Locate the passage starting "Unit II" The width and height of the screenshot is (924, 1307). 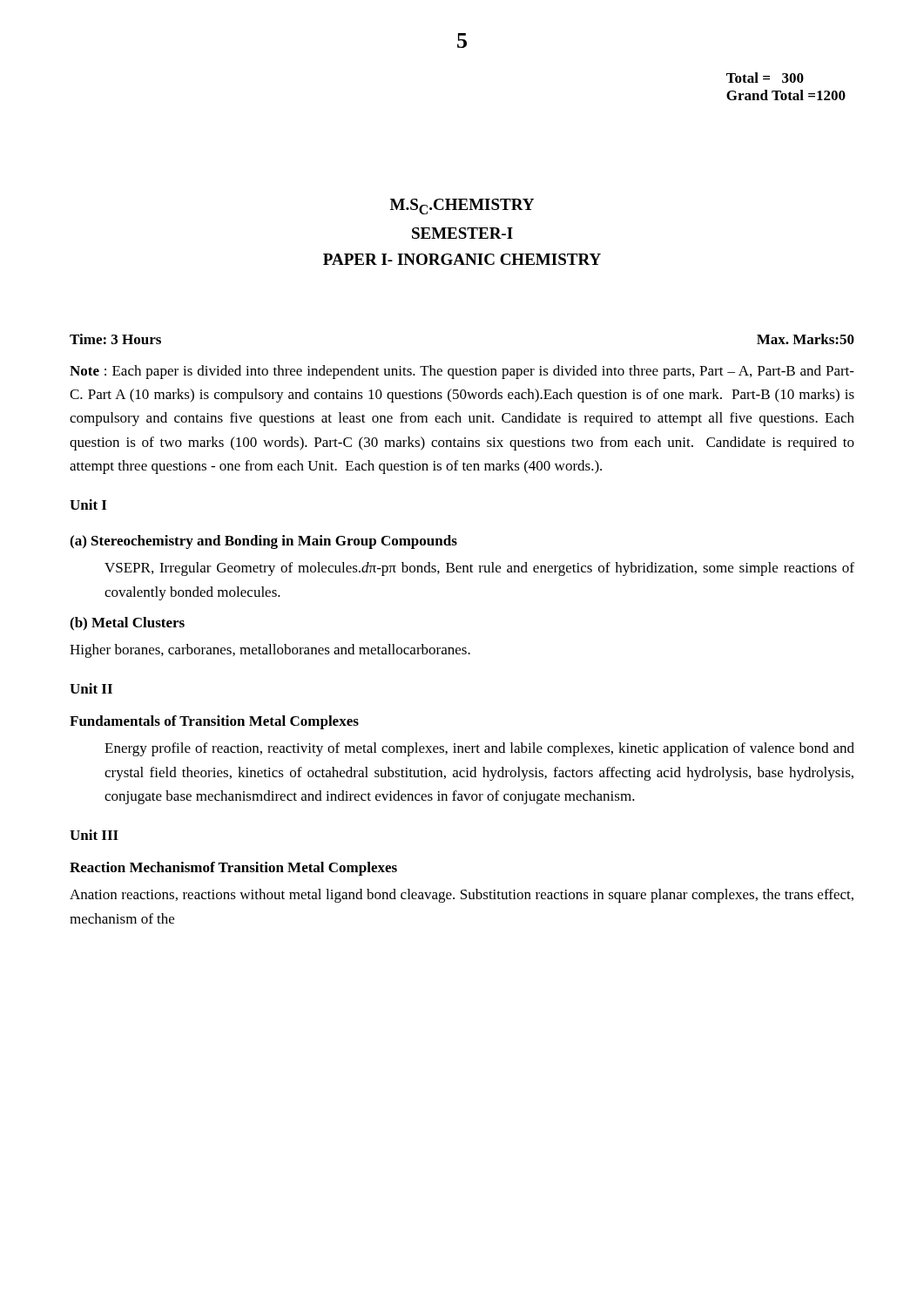(x=91, y=689)
